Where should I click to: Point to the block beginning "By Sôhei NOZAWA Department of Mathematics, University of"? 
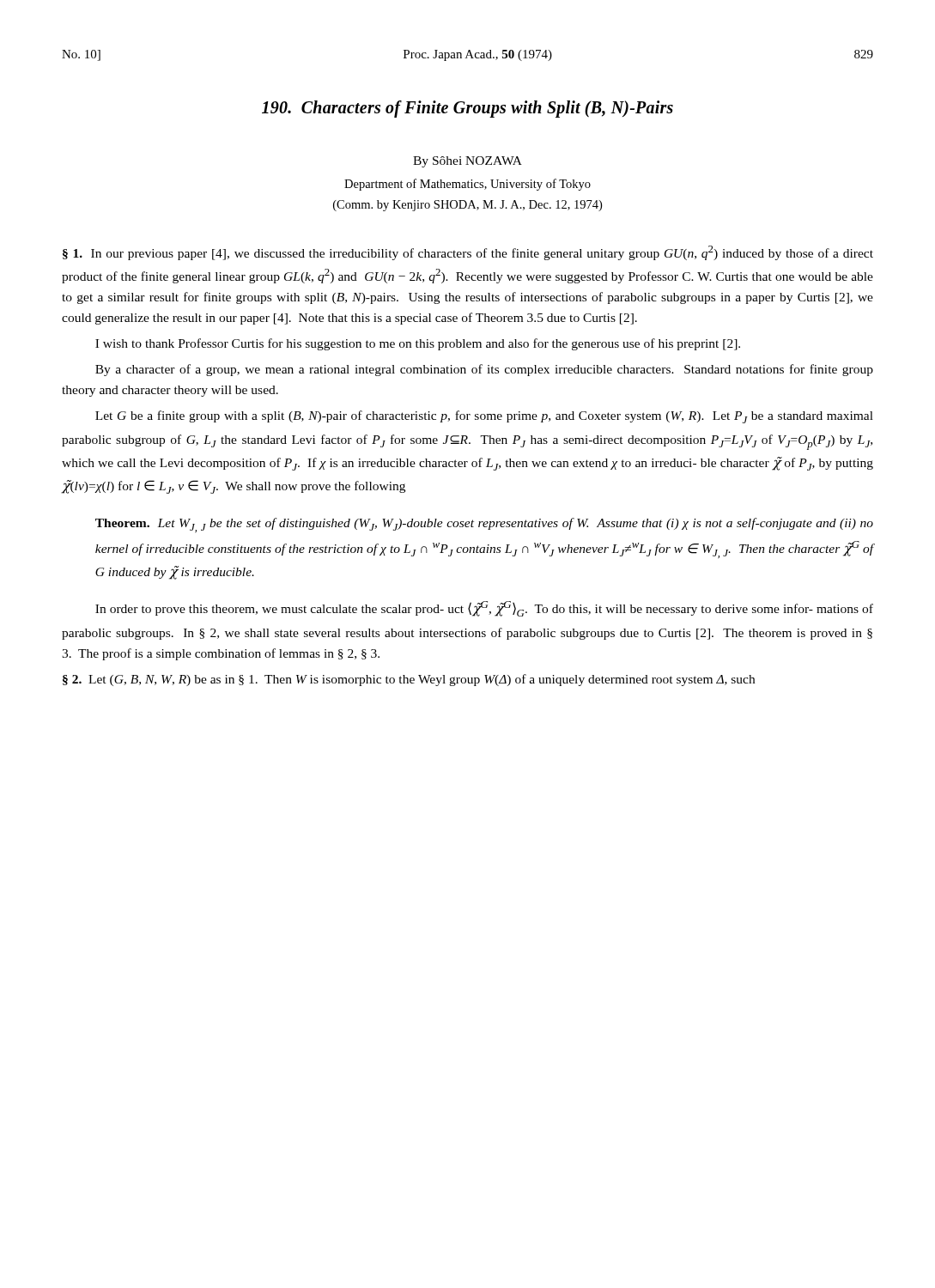tap(468, 182)
